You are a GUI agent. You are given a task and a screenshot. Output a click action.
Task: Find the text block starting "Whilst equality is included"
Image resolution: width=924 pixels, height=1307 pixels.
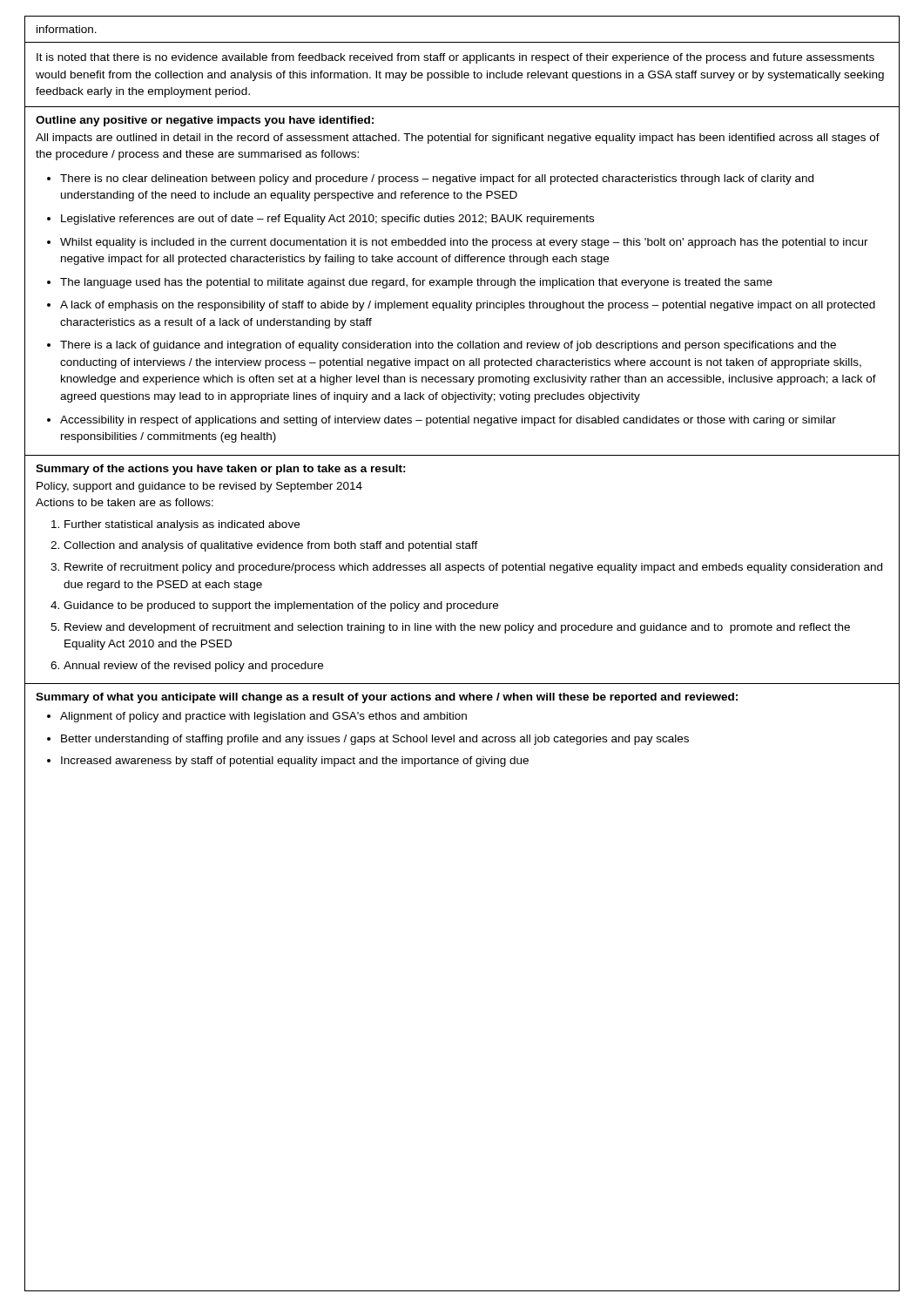coord(464,250)
